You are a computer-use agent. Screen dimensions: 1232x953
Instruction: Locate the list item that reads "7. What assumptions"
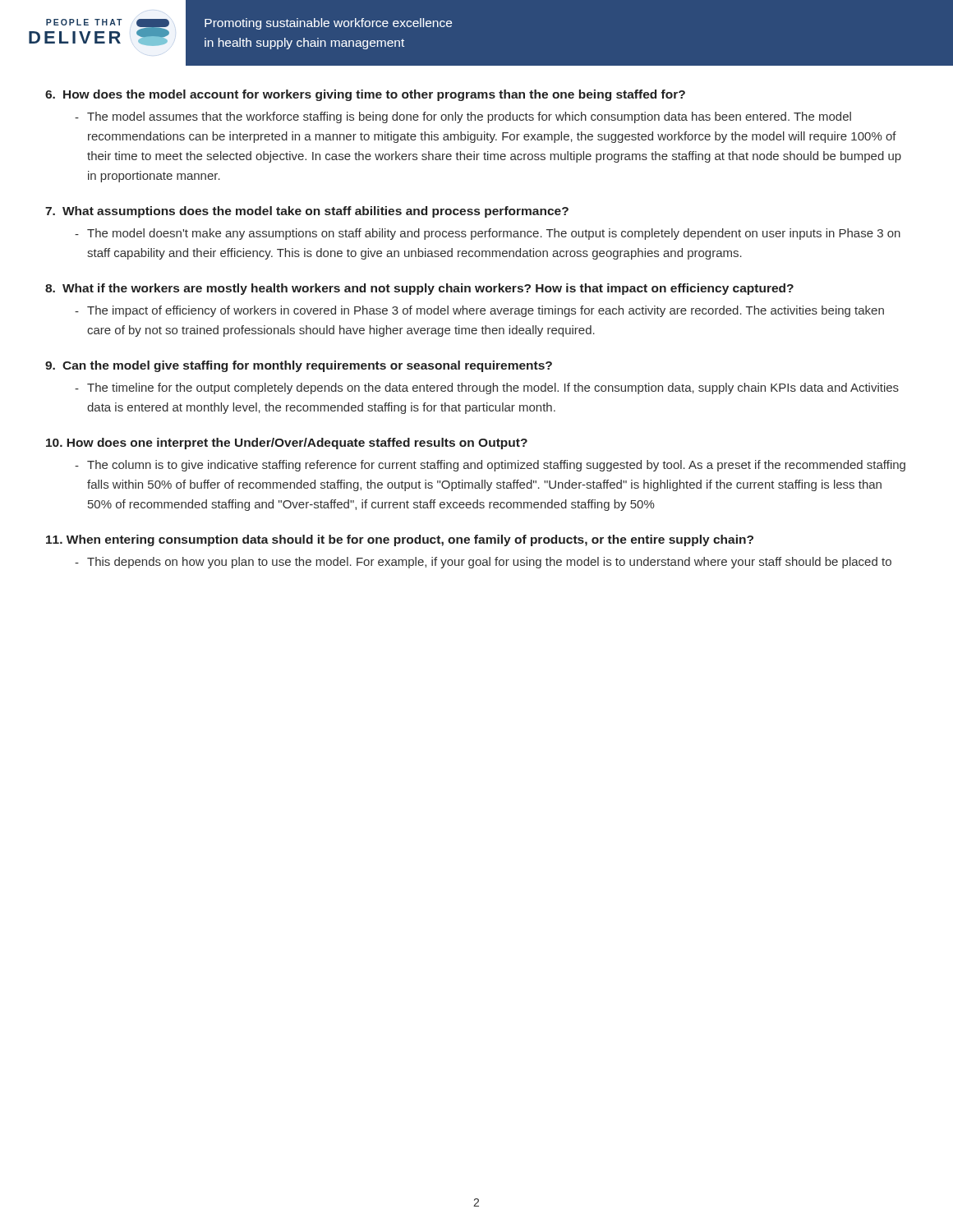coord(476,233)
